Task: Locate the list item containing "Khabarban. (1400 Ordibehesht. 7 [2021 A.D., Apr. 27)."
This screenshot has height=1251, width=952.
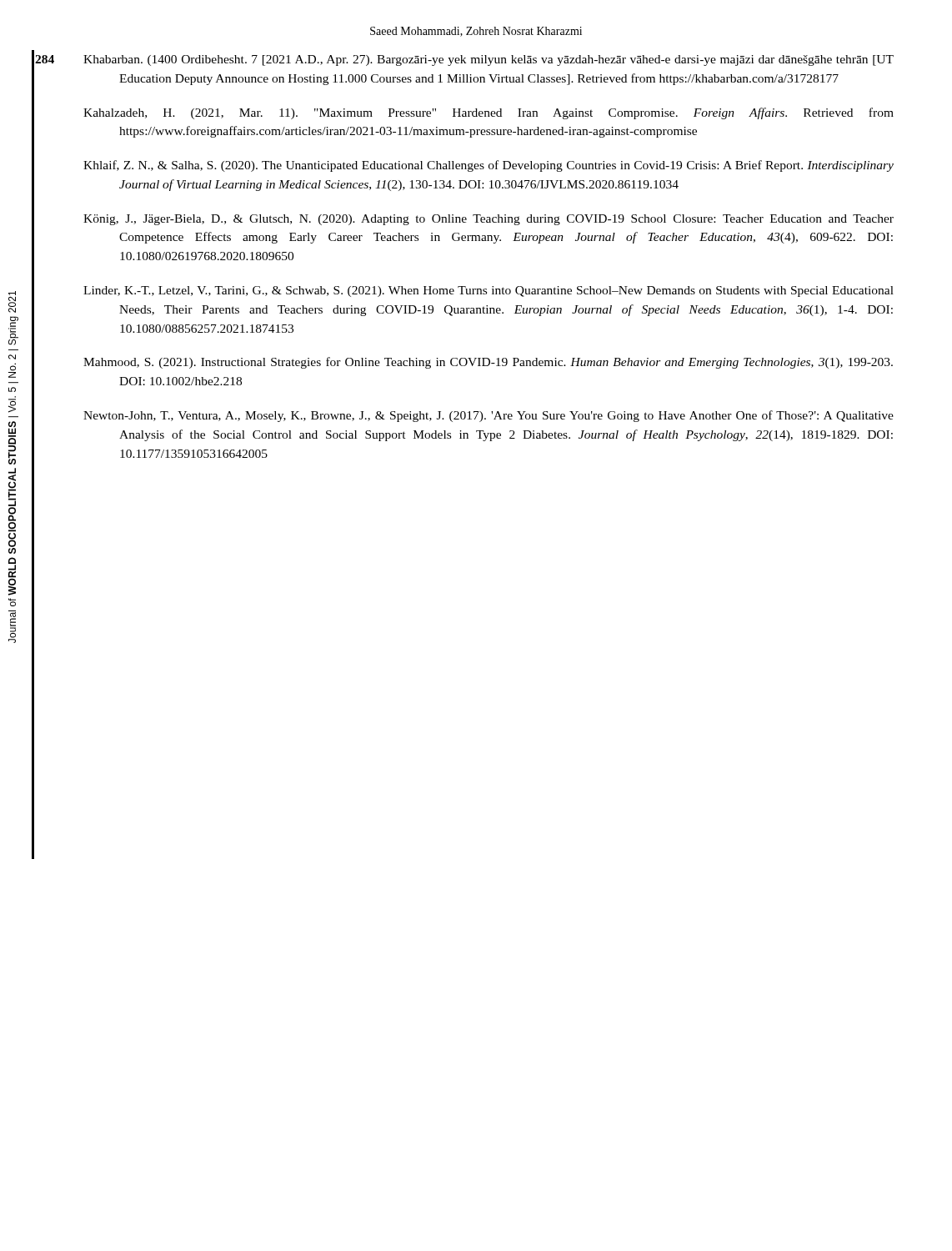Action: pyautogui.click(x=489, y=68)
